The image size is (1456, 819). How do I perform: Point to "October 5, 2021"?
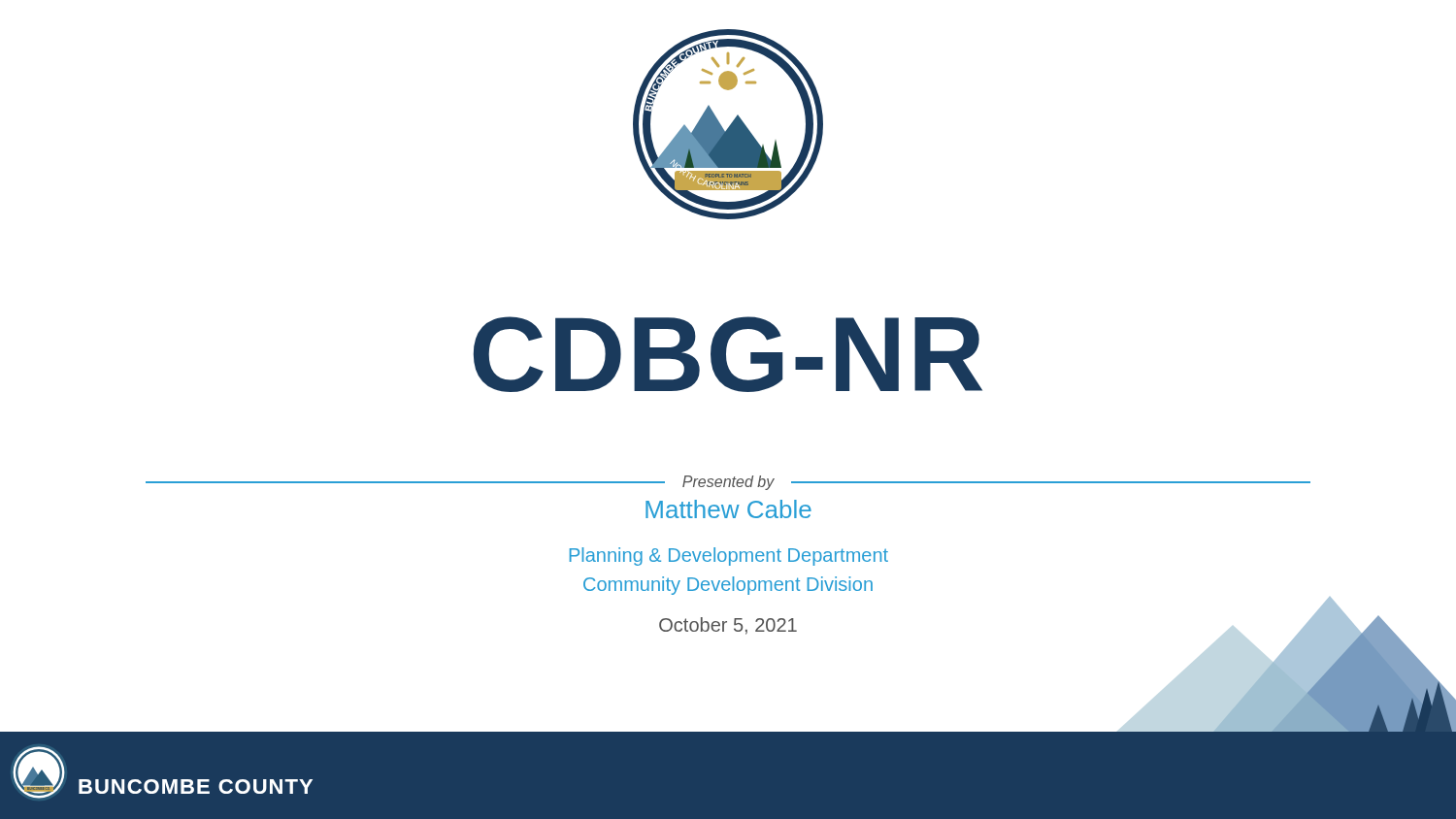(728, 625)
